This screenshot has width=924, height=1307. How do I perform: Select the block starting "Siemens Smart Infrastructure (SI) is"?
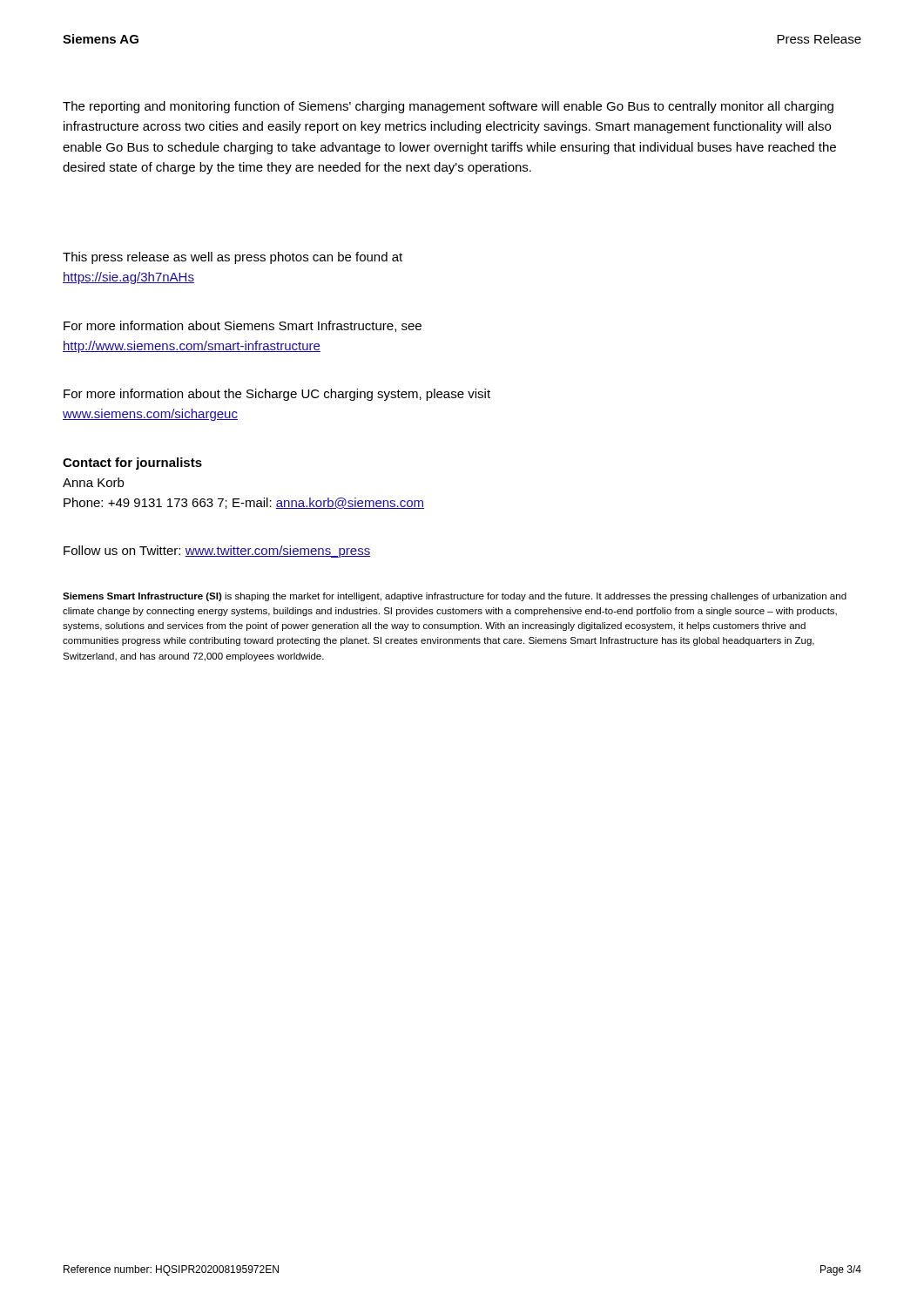pos(455,626)
